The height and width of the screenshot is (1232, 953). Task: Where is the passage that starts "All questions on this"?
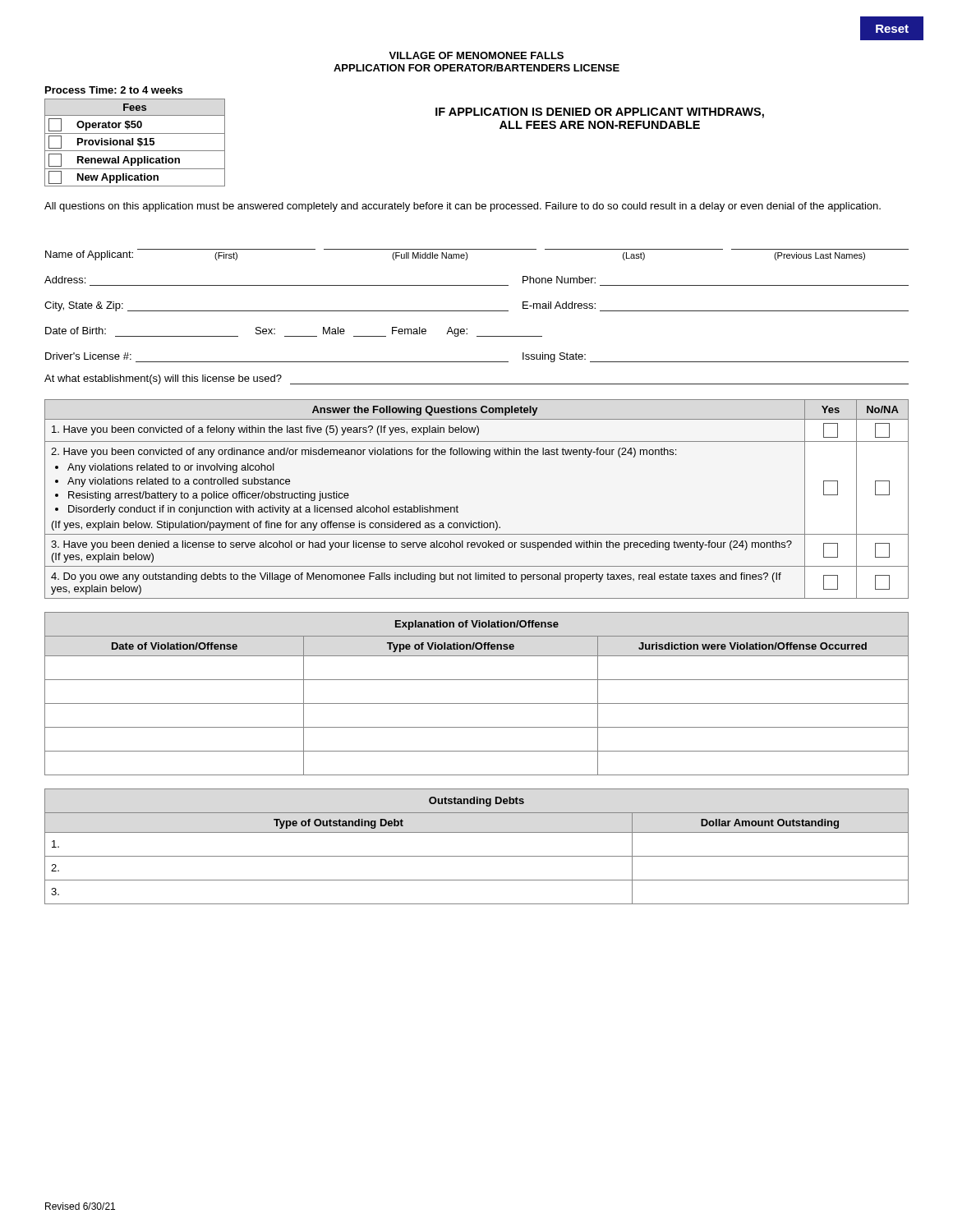pyautogui.click(x=463, y=206)
